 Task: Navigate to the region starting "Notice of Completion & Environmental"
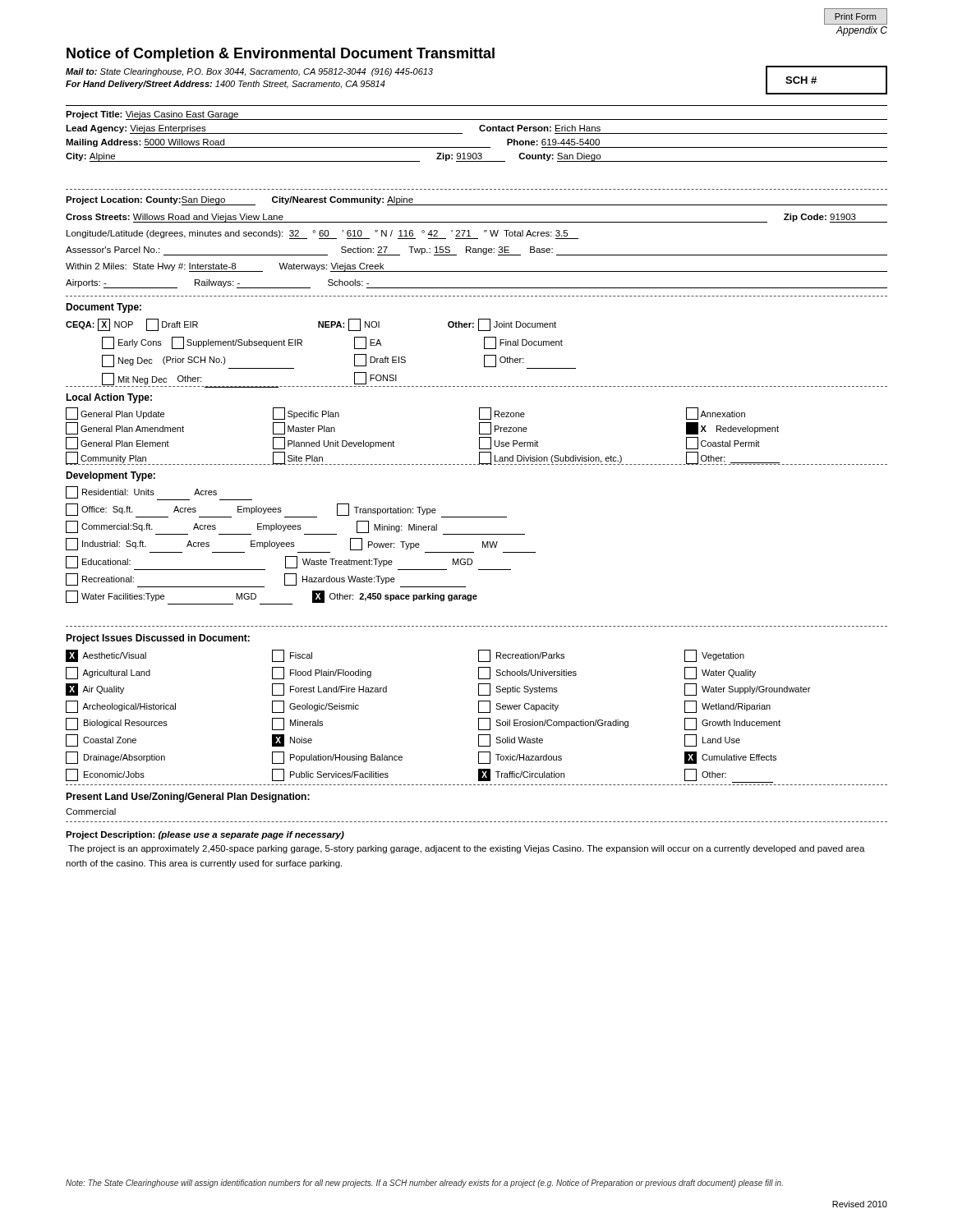point(281,53)
